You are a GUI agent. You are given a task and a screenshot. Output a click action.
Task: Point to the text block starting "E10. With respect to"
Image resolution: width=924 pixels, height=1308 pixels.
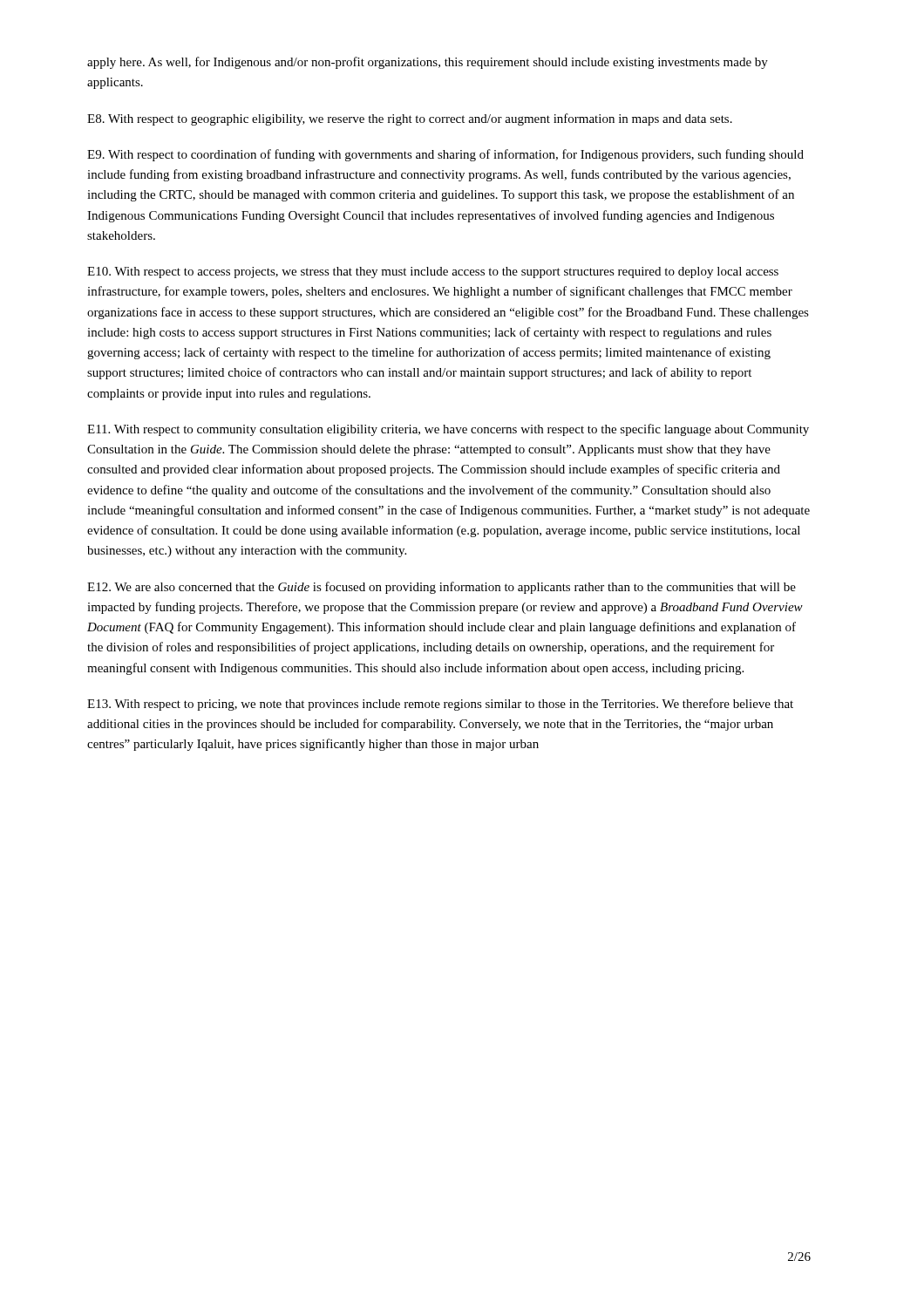(448, 332)
